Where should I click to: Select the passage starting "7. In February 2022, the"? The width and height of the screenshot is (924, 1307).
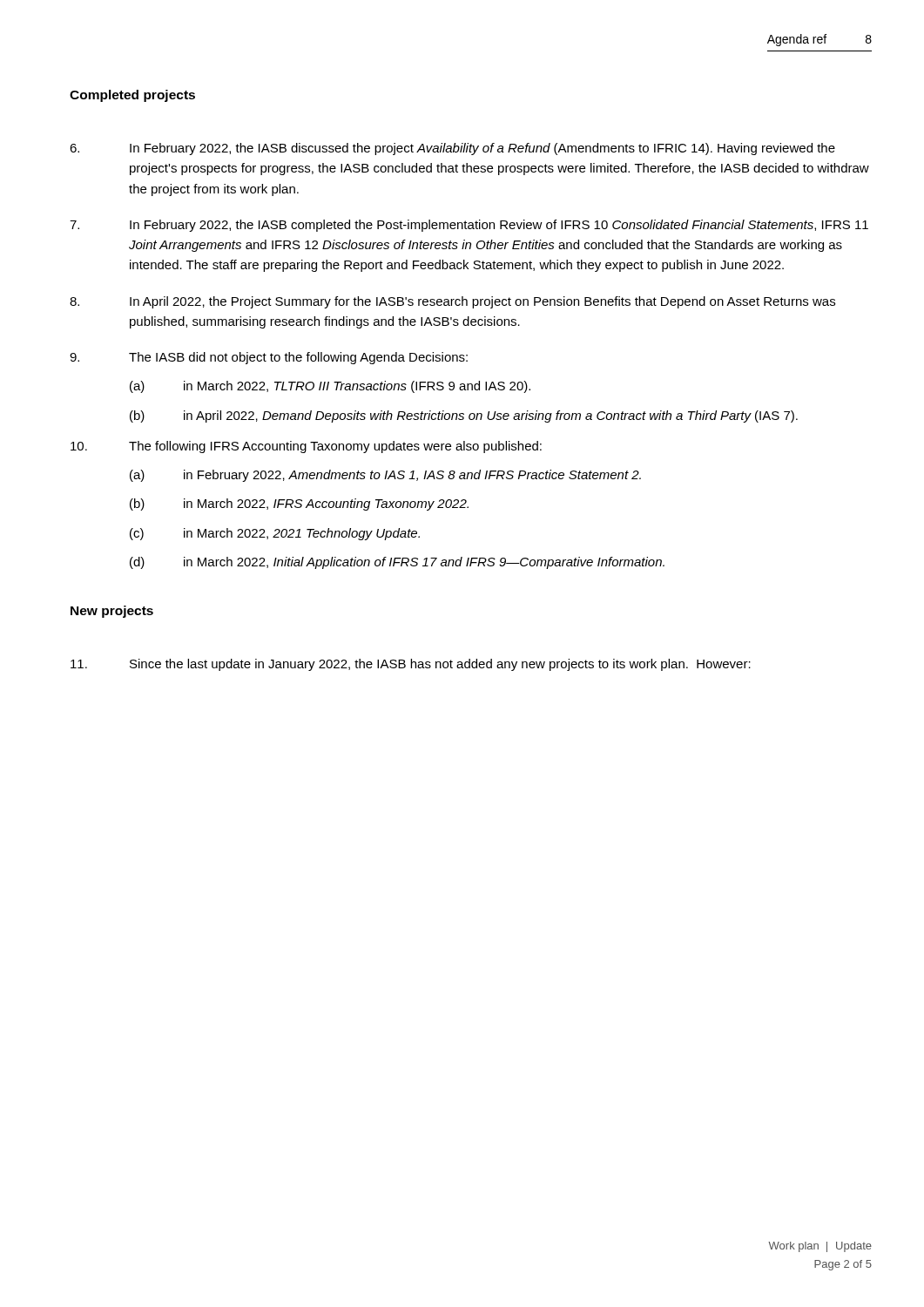point(471,244)
